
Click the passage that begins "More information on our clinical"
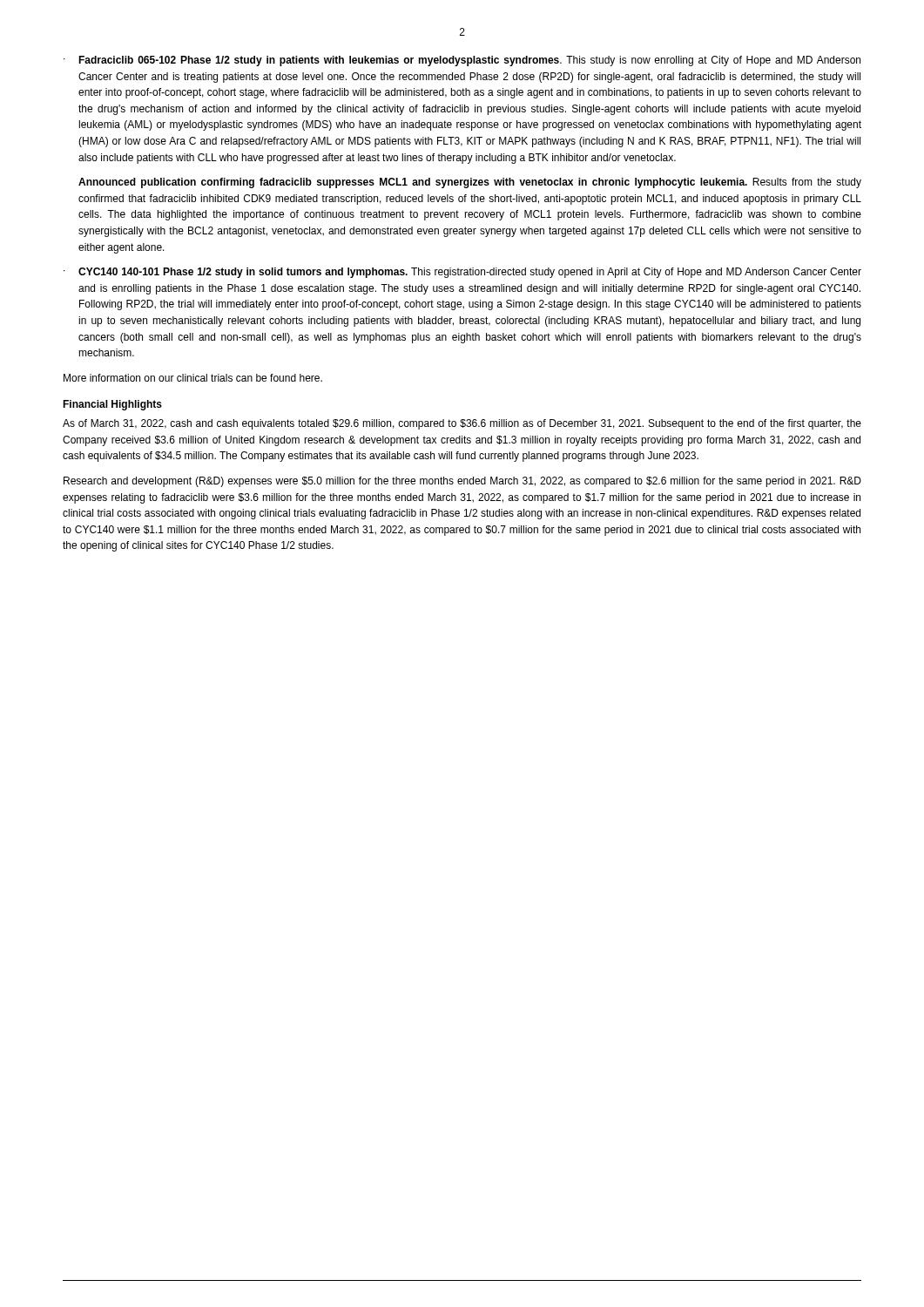point(193,378)
